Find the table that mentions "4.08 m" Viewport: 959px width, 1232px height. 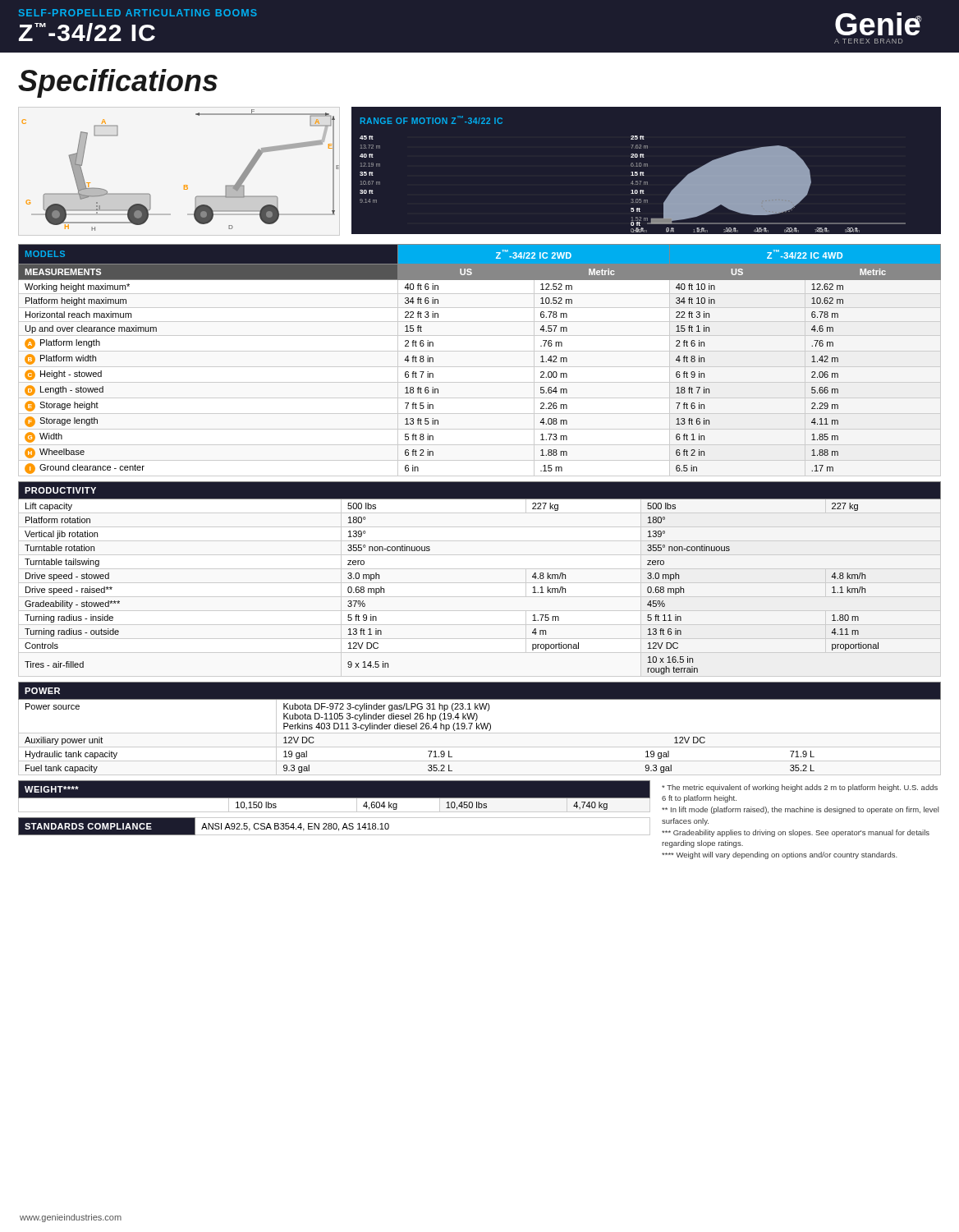pos(480,360)
